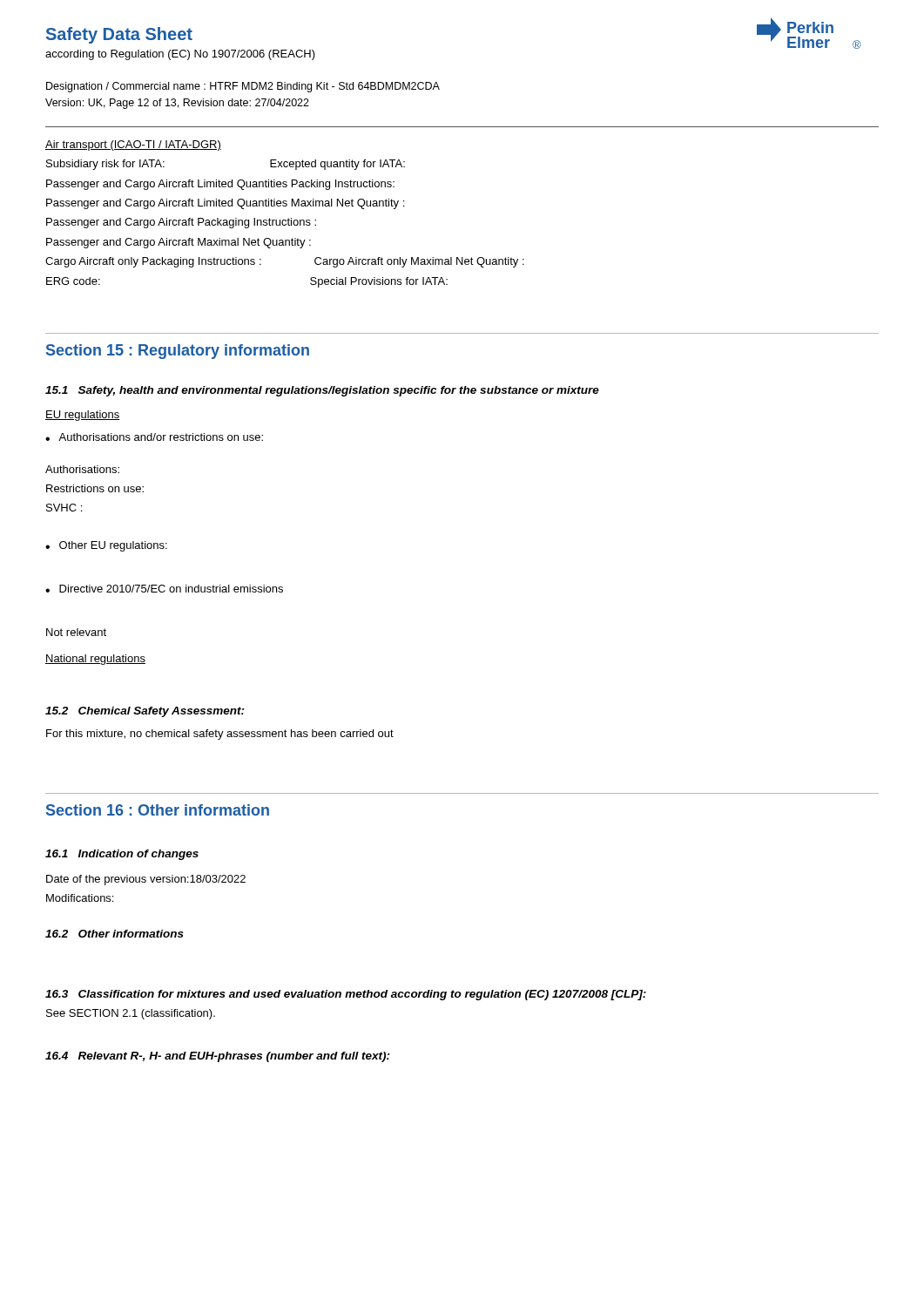Find the element starting "EU regulations"
The height and width of the screenshot is (1307, 924).
82,414
